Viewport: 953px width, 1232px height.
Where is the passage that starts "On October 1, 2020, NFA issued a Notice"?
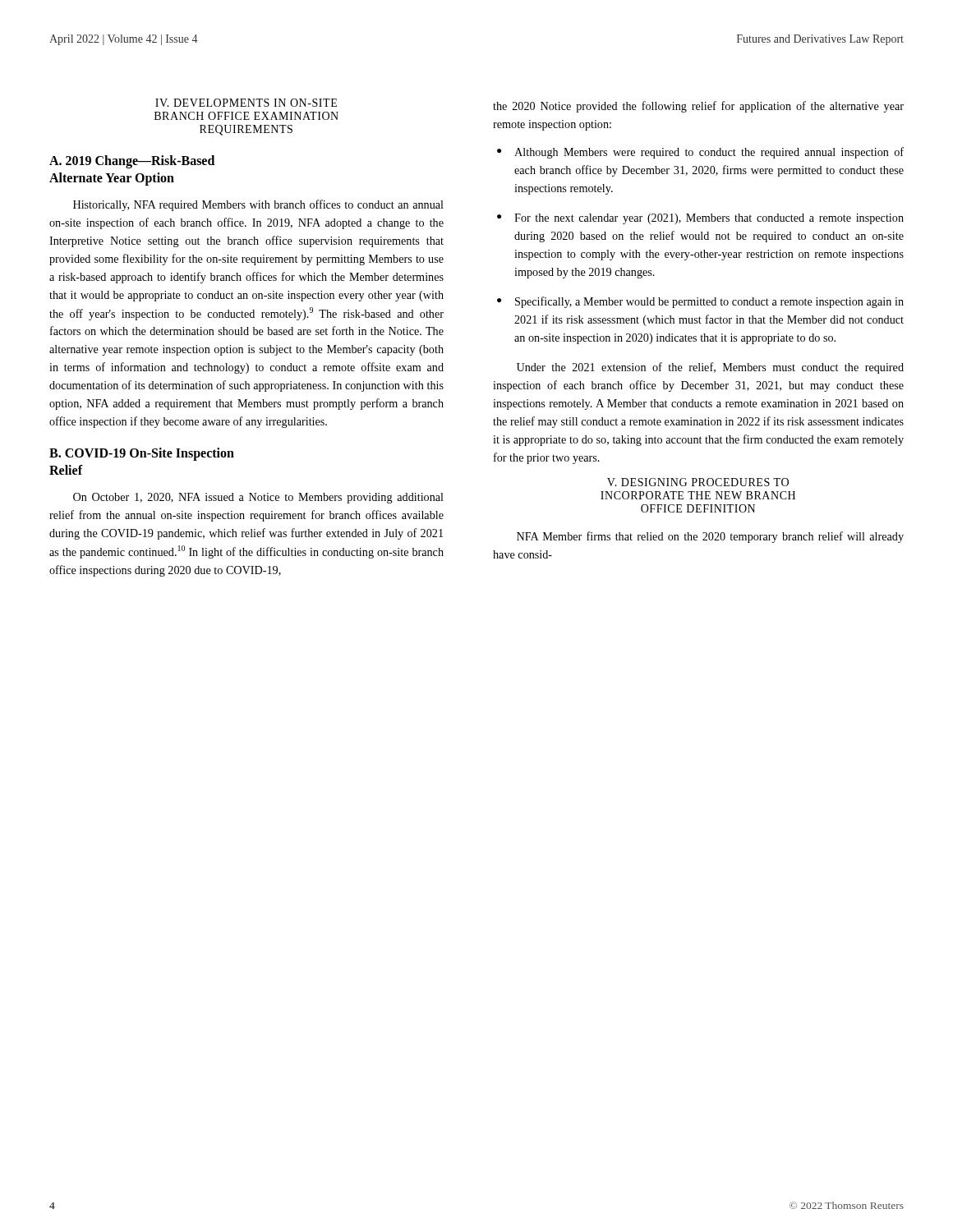(x=246, y=533)
